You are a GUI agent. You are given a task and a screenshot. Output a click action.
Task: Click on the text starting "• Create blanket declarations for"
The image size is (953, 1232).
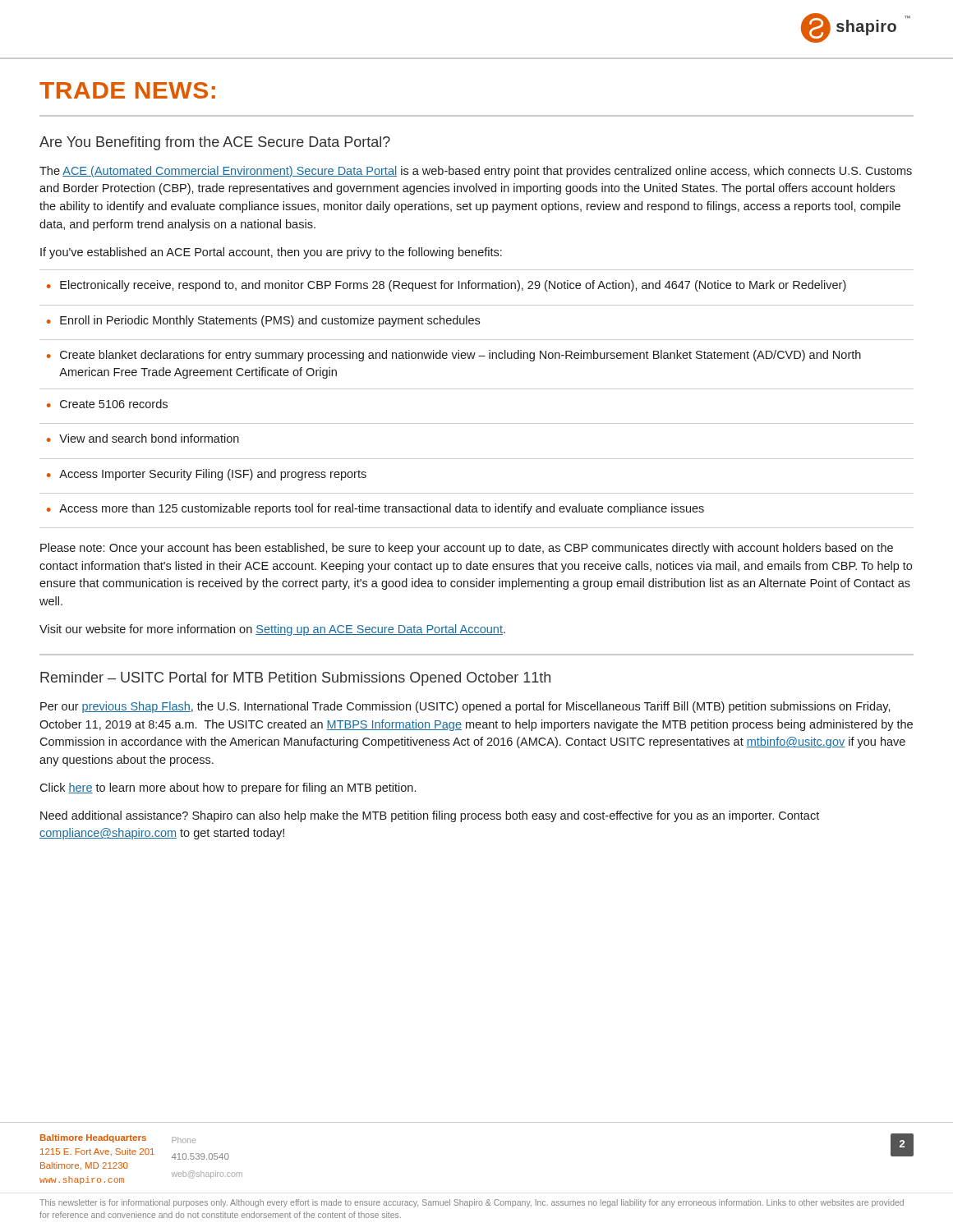[x=476, y=365]
